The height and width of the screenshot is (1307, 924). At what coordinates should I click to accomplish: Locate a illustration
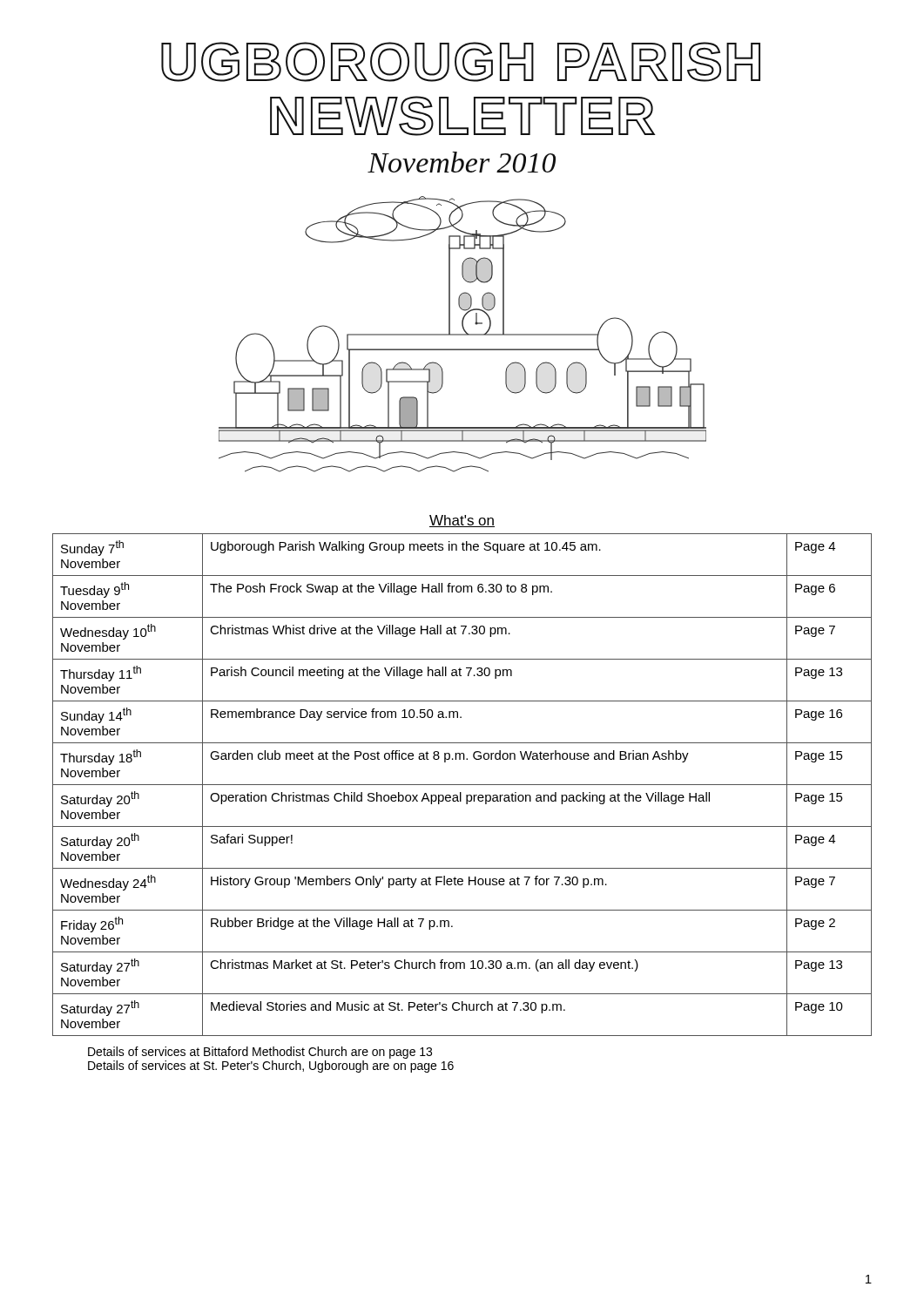coord(462,347)
